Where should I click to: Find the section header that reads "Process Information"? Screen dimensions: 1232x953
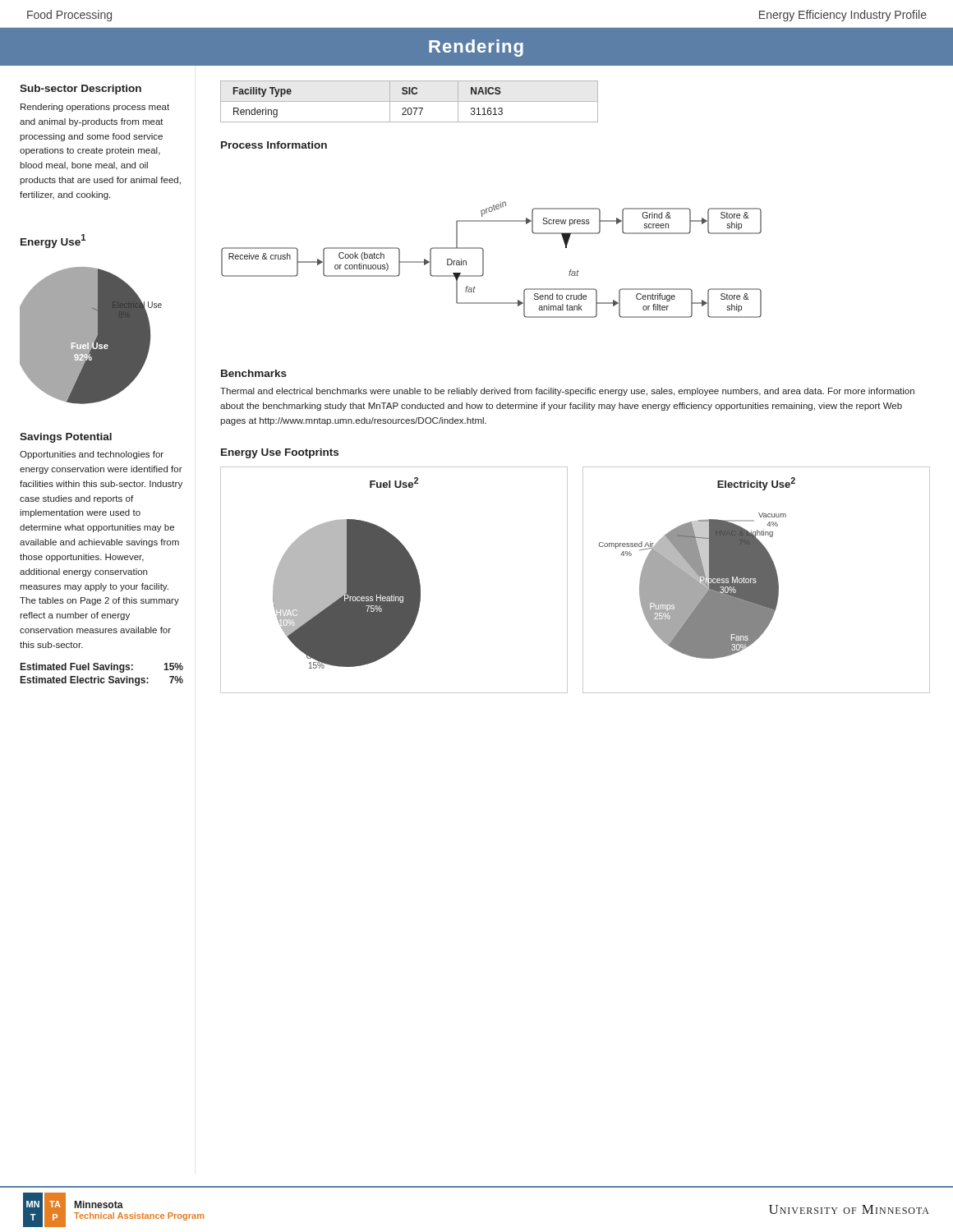tap(274, 145)
